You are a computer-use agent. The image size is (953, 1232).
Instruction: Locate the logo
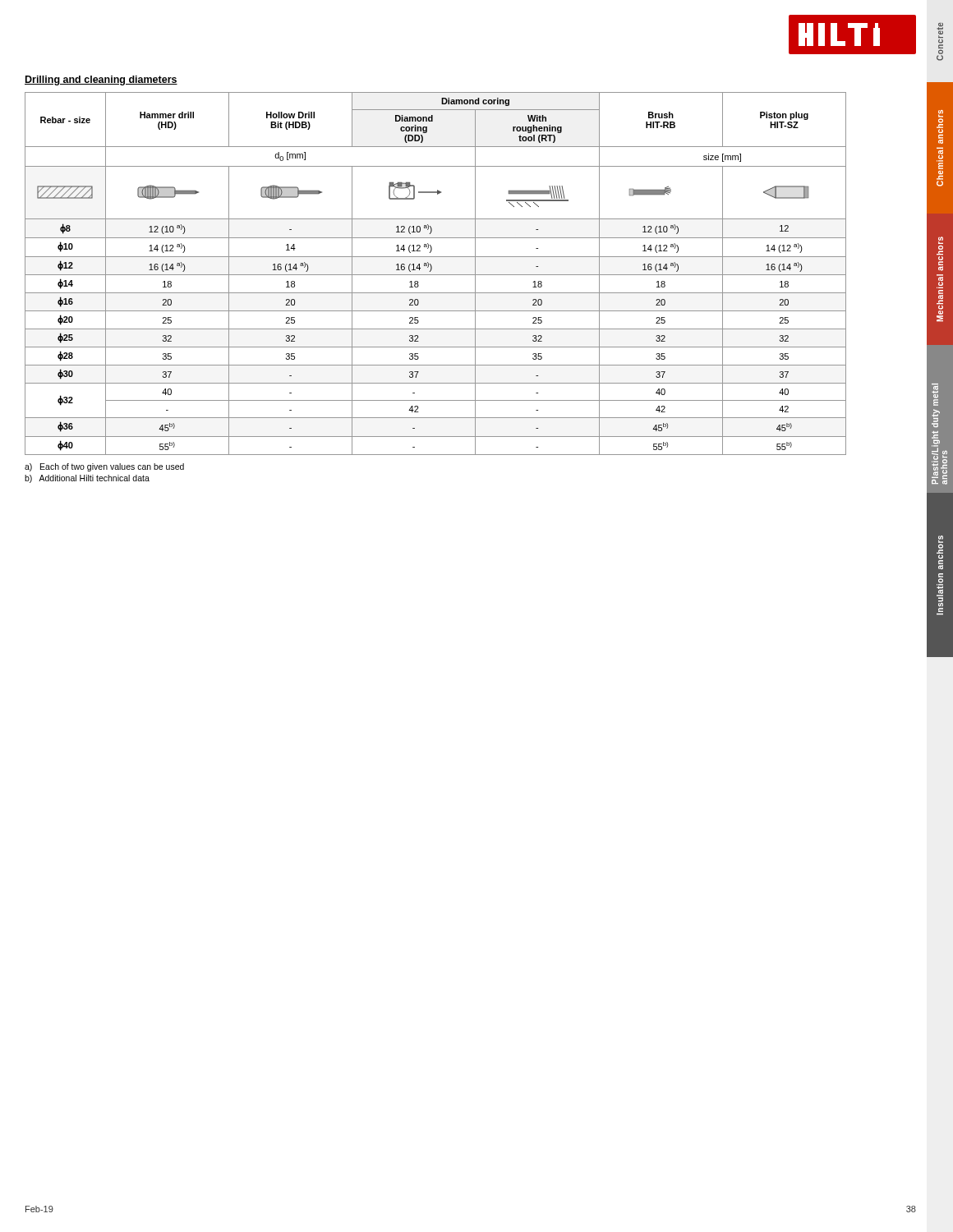pos(852,34)
